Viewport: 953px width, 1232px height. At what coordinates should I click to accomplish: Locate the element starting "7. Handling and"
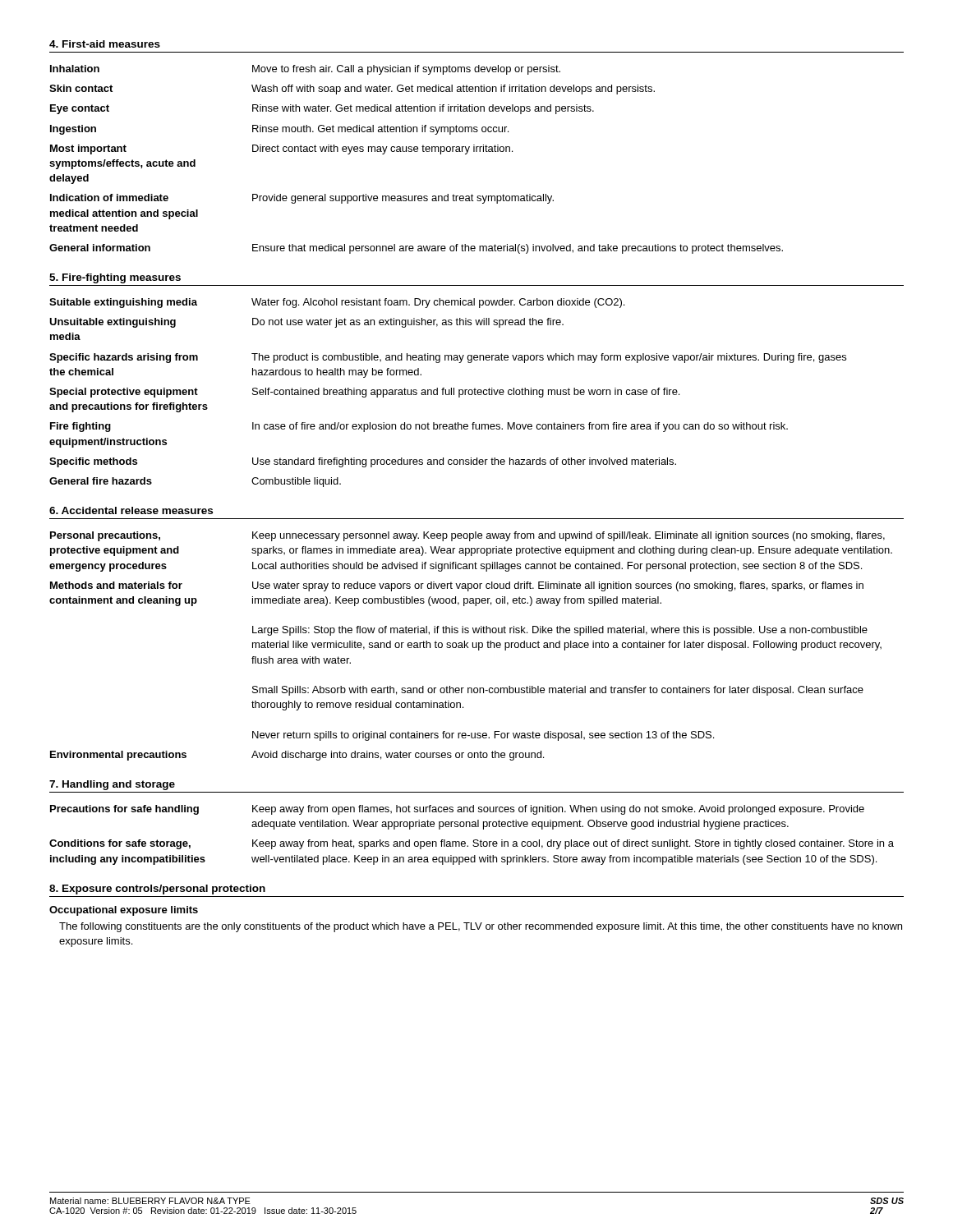[x=112, y=784]
